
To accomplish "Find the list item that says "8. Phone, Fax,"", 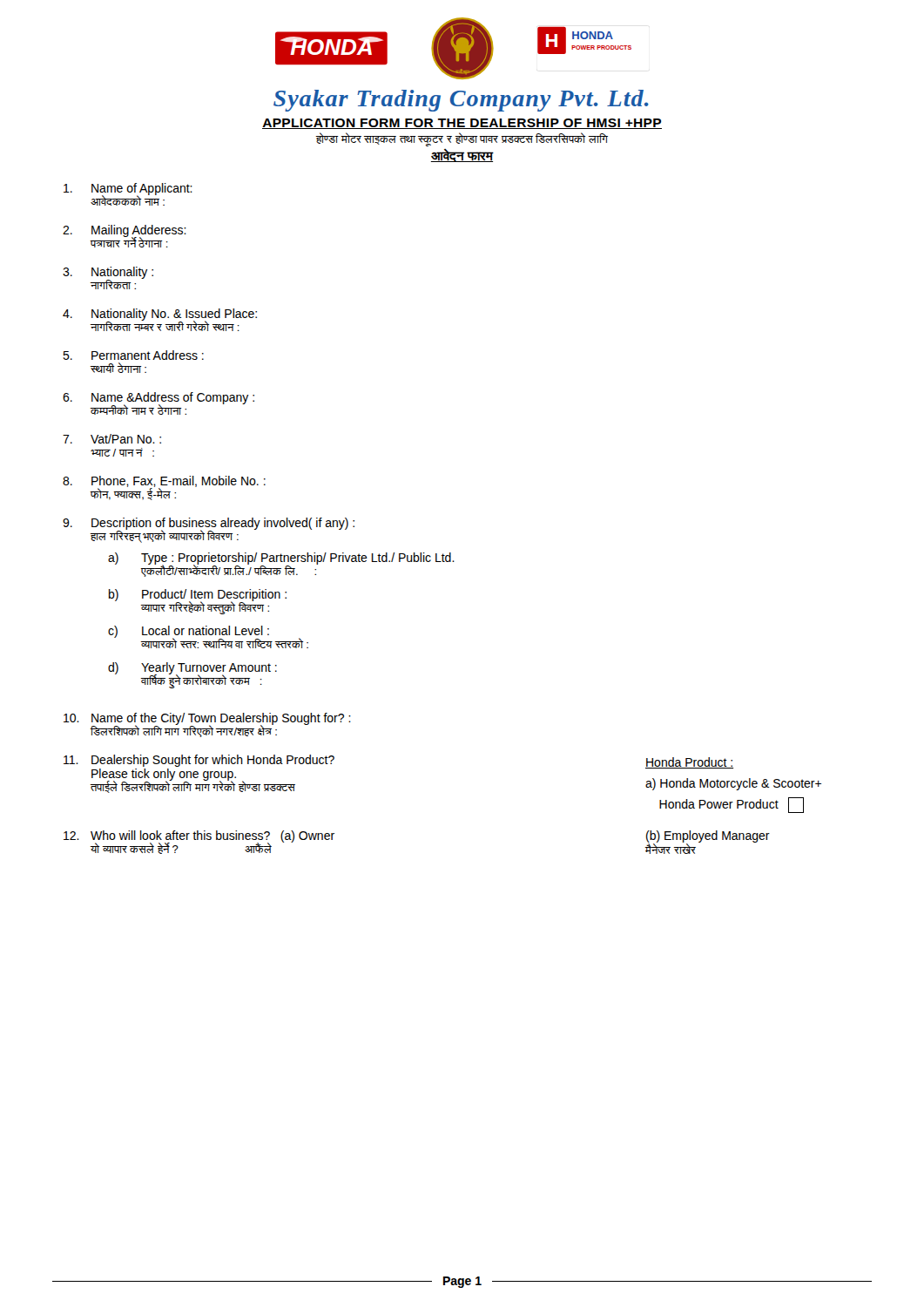I will pyautogui.click(x=164, y=488).
